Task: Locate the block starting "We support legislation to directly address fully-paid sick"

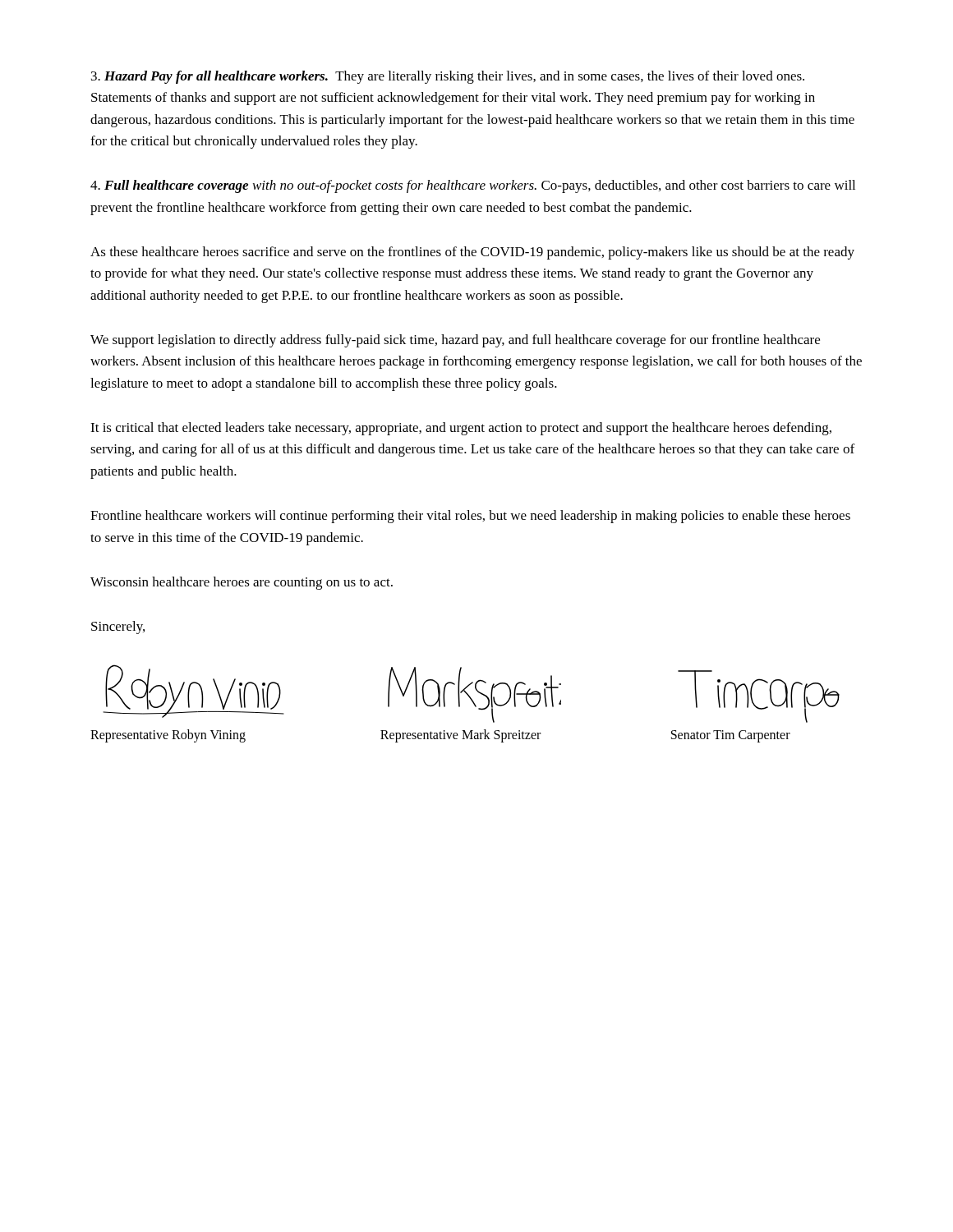Action: (x=476, y=361)
